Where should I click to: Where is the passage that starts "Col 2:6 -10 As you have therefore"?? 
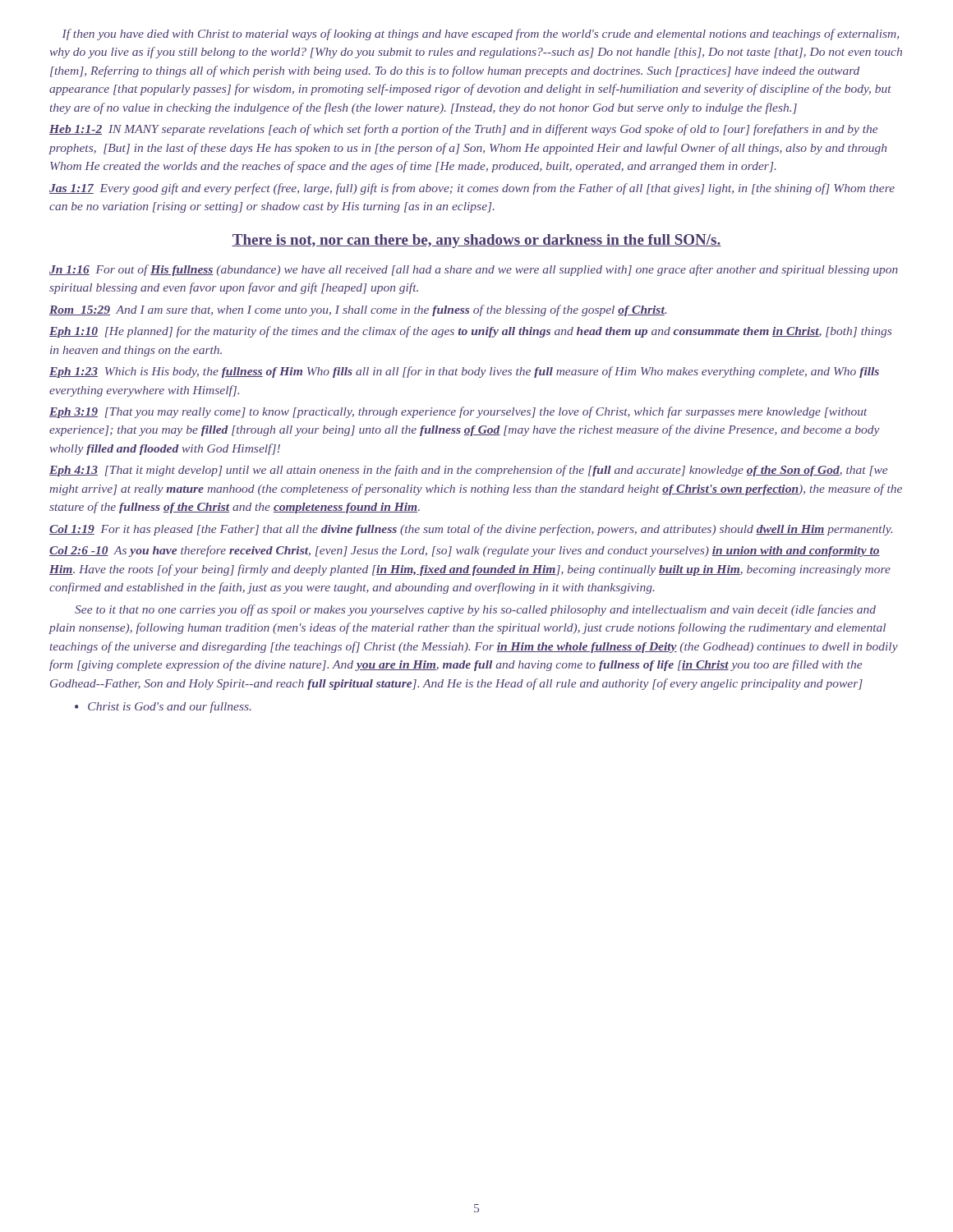pyautogui.click(x=476, y=617)
